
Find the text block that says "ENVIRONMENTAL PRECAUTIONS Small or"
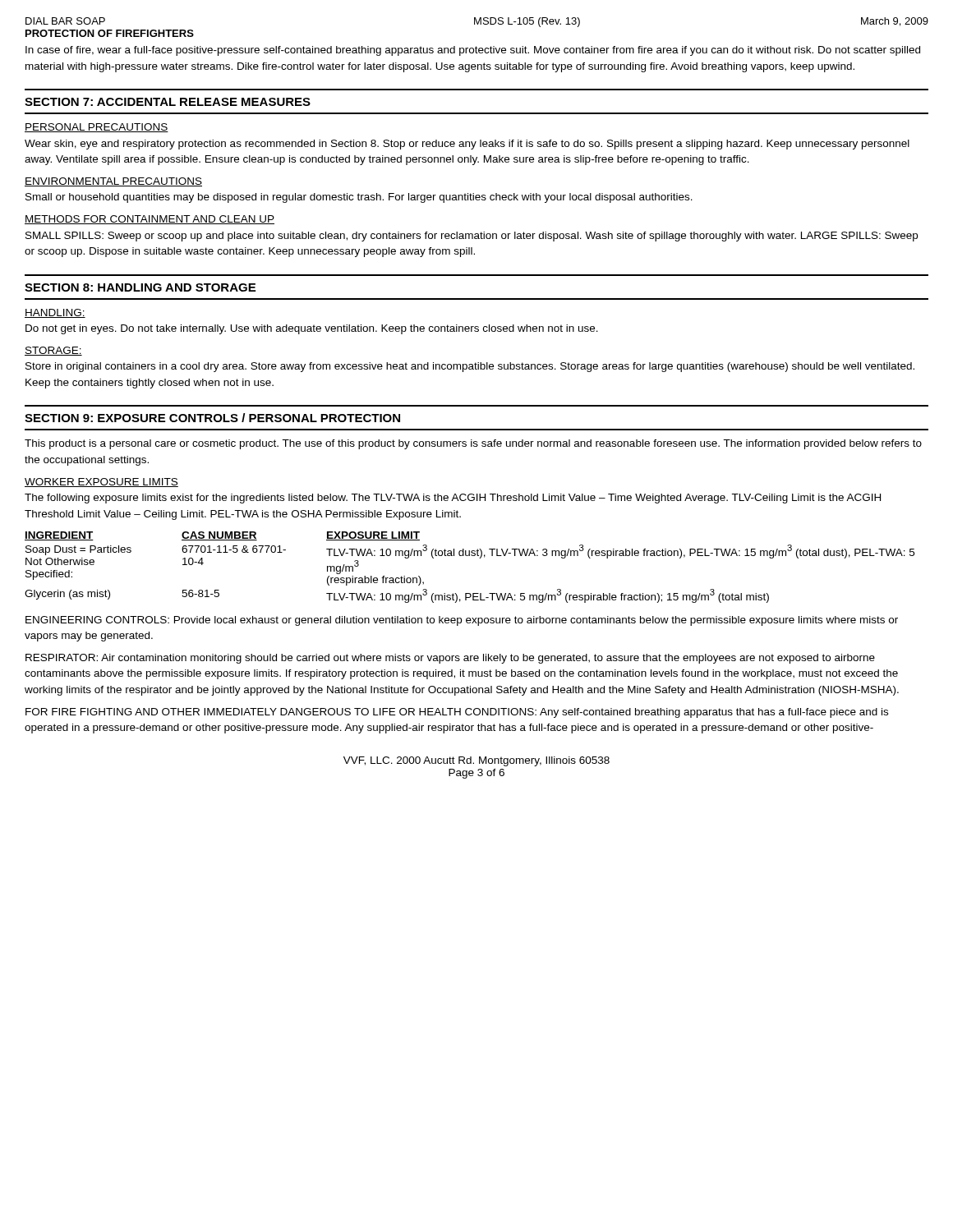[359, 189]
